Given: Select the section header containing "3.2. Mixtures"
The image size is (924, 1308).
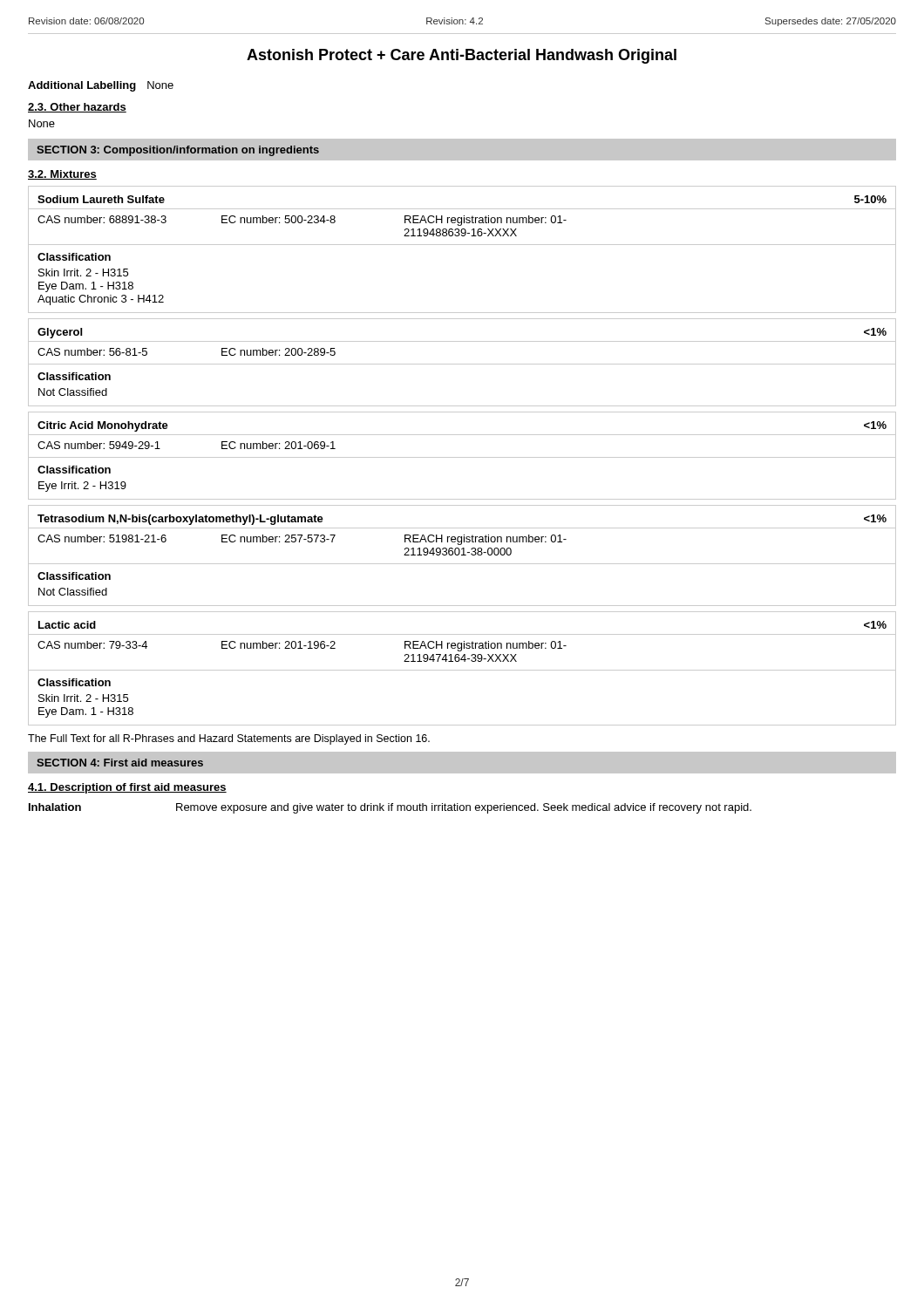Looking at the screenshot, I should (62, 174).
